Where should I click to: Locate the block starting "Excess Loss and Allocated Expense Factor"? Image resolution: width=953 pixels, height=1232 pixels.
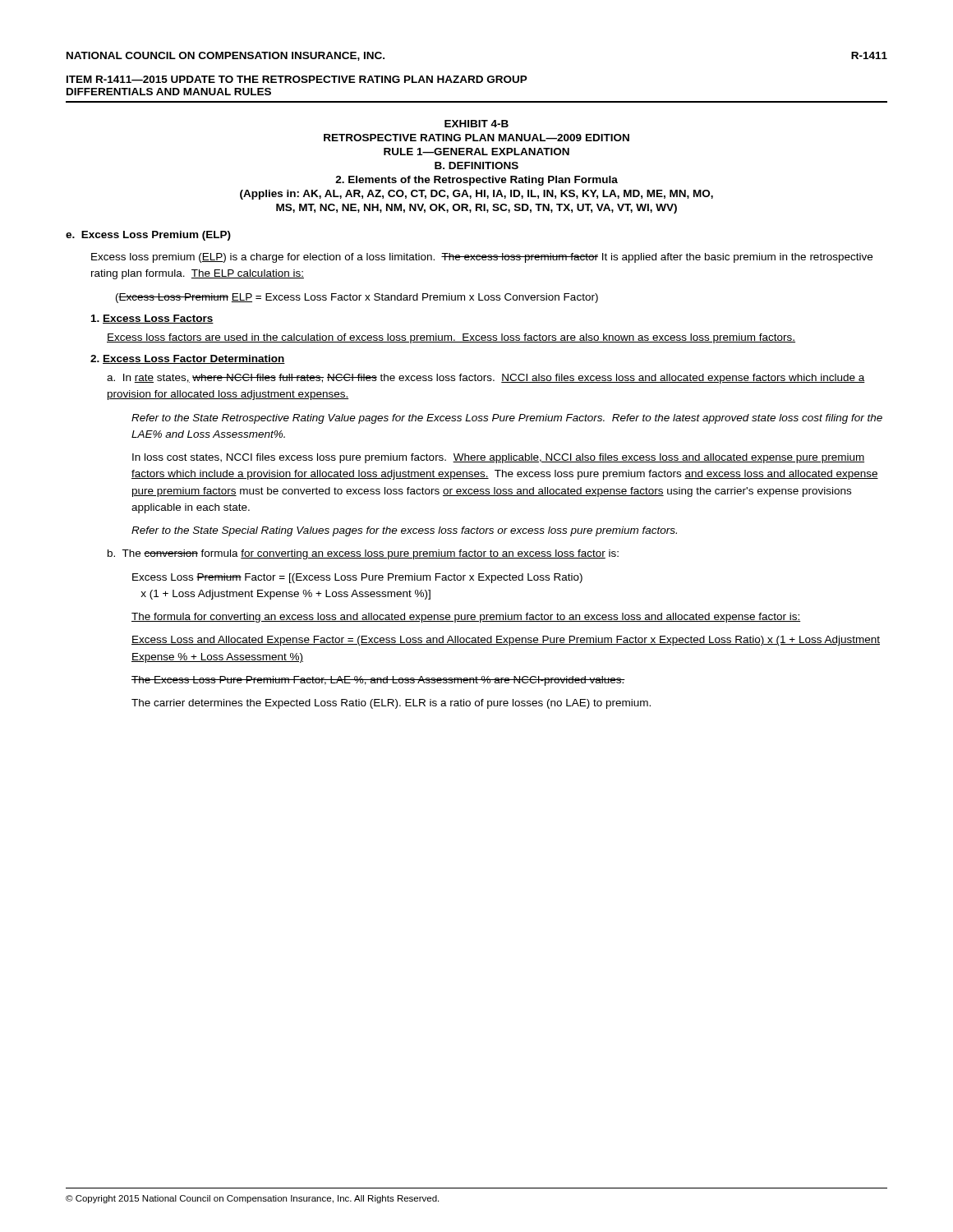pos(509,648)
